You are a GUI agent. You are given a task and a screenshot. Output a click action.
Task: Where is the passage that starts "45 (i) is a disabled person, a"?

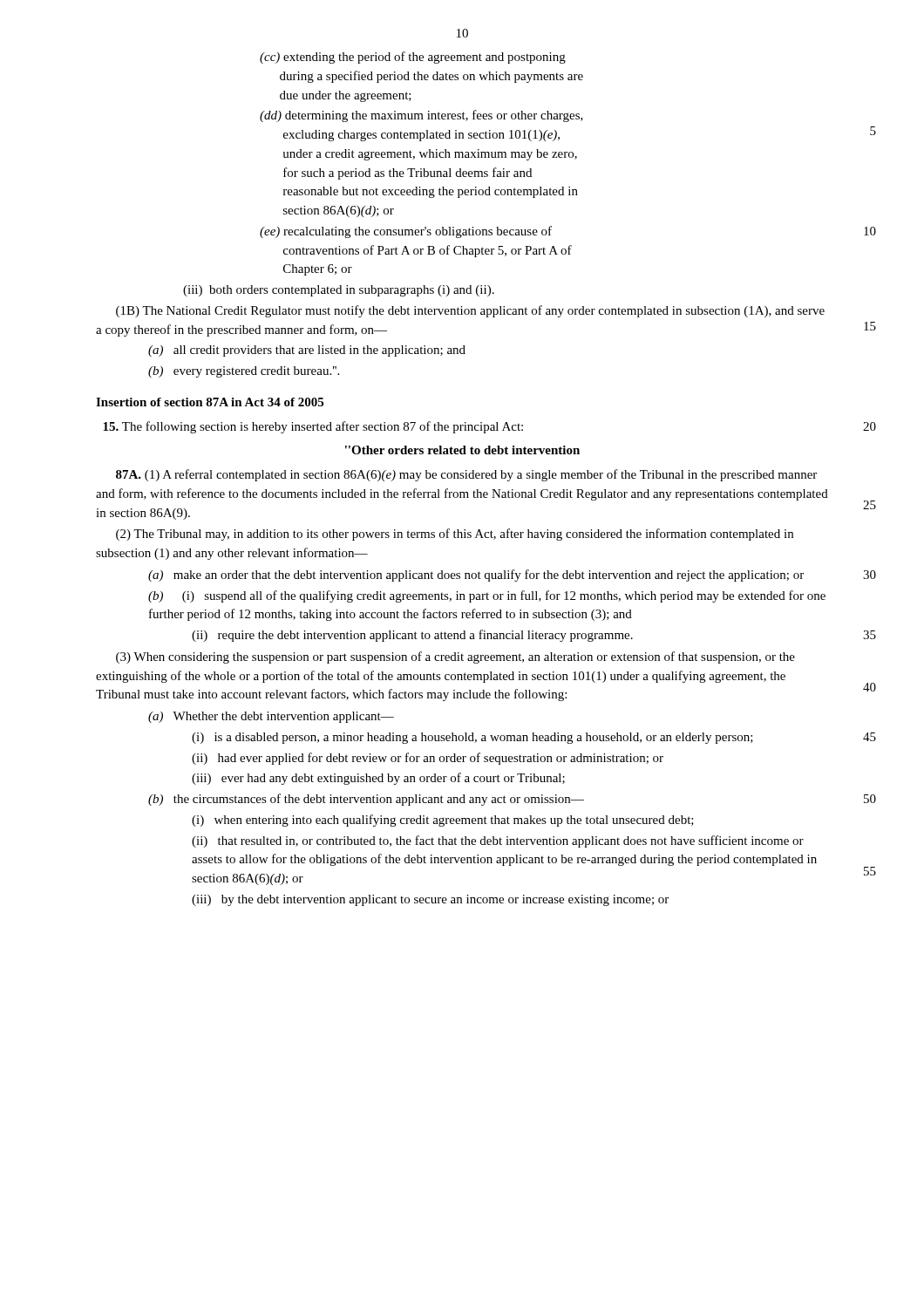(x=462, y=737)
